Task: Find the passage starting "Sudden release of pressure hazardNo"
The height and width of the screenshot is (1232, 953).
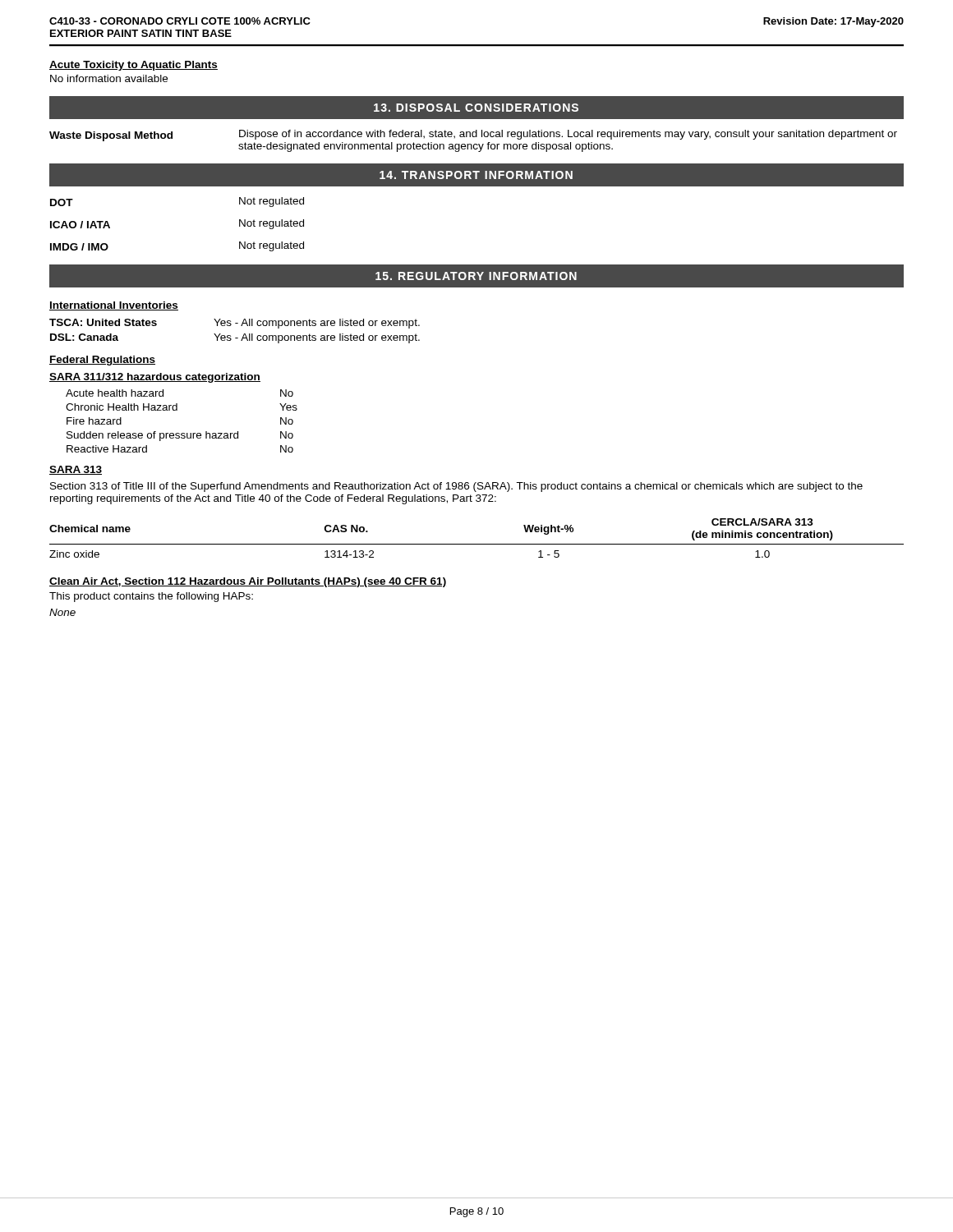Action: pyautogui.click(x=180, y=435)
